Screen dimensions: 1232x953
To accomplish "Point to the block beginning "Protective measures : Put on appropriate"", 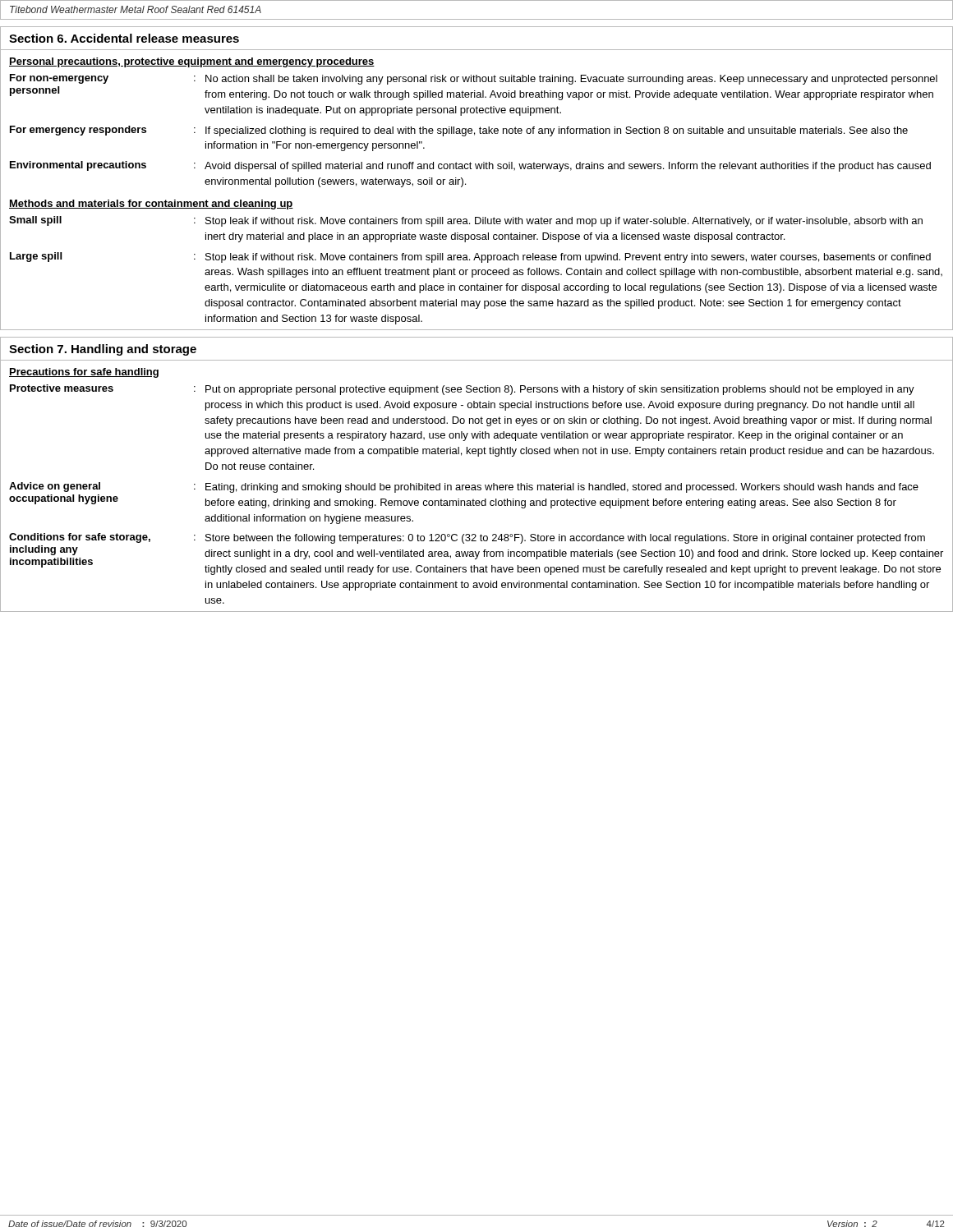I will pyautogui.click(x=476, y=428).
